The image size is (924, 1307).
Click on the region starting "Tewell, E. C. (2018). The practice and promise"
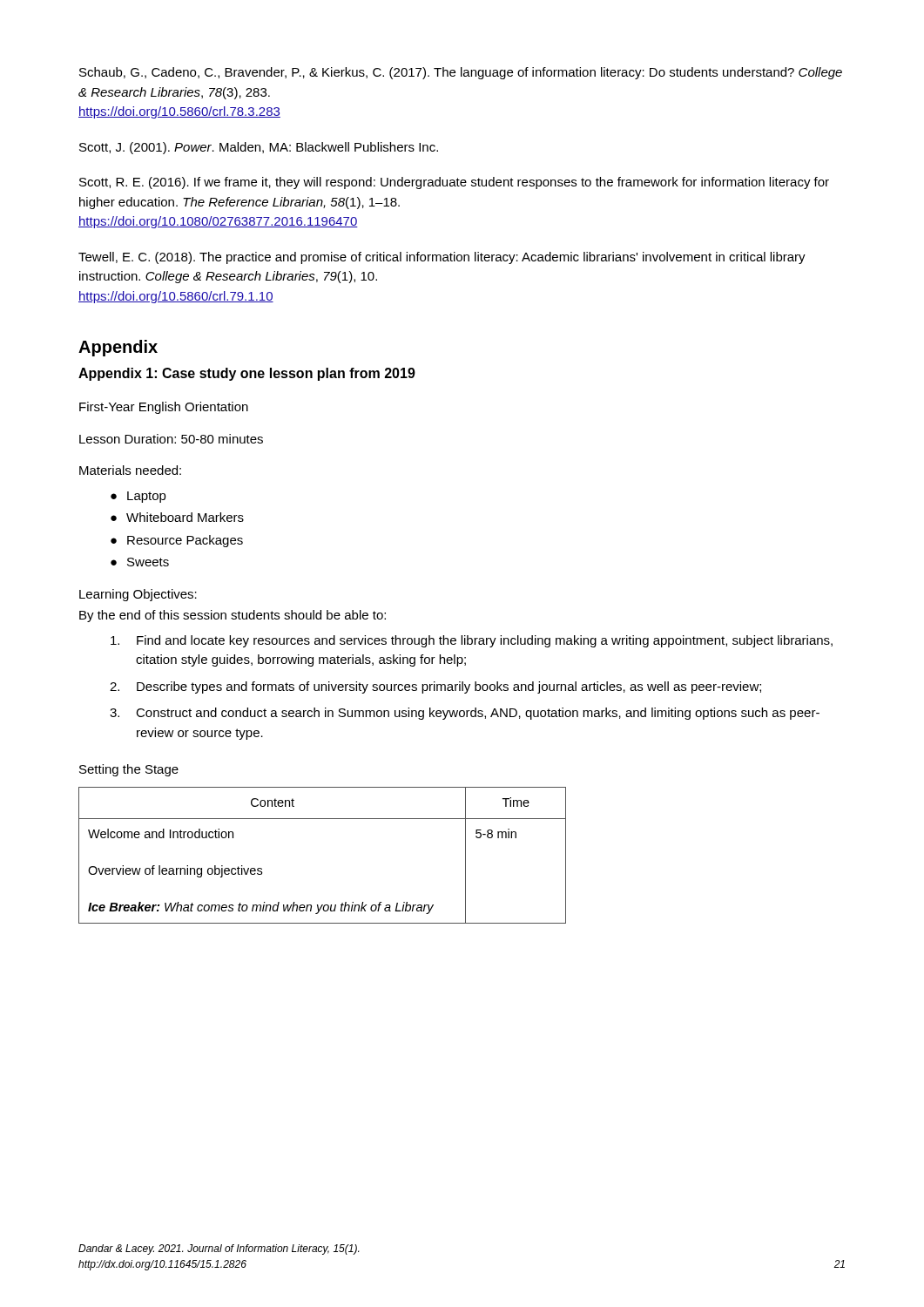click(x=442, y=258)
